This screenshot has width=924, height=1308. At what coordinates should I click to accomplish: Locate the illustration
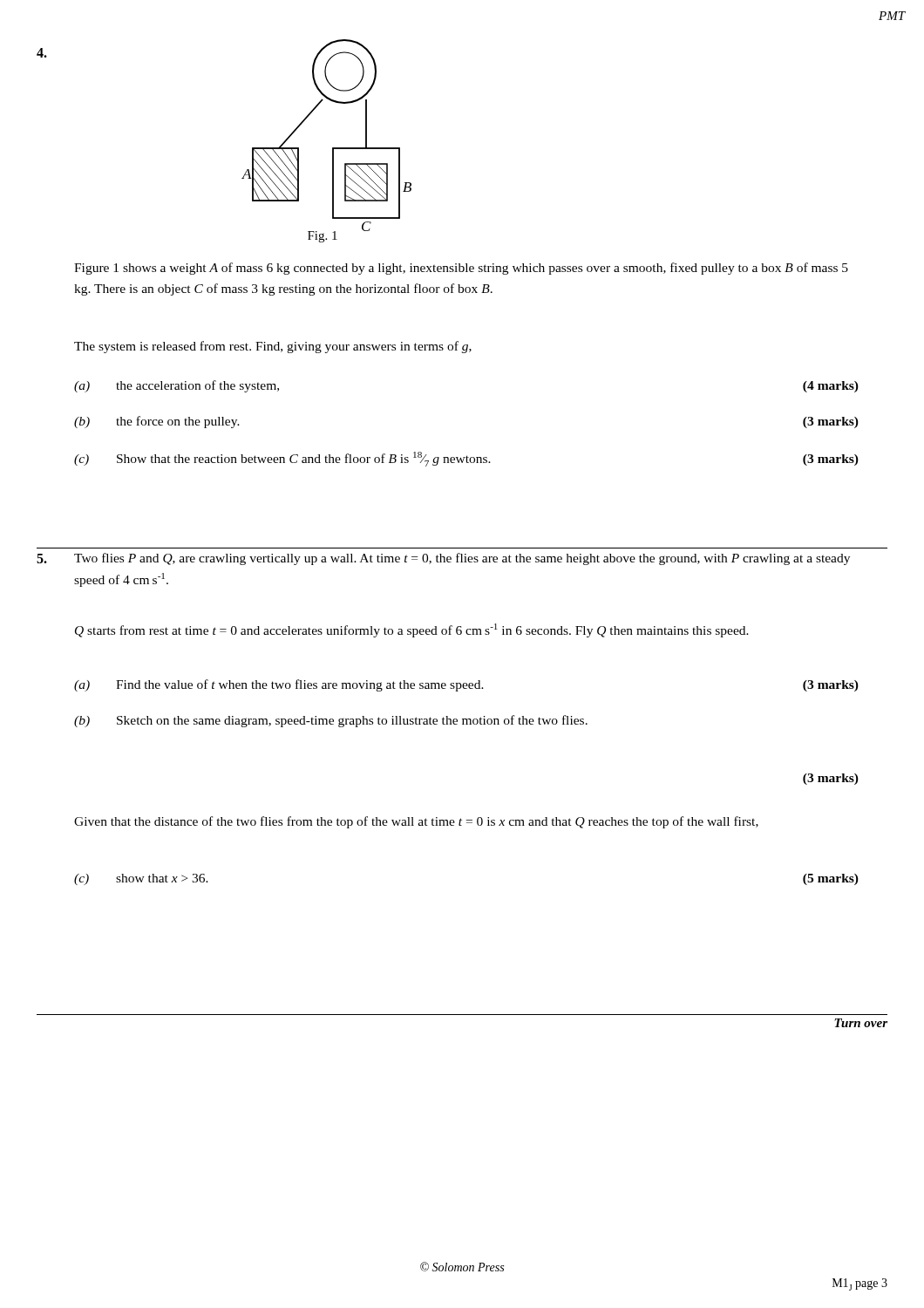coord(323,137)
